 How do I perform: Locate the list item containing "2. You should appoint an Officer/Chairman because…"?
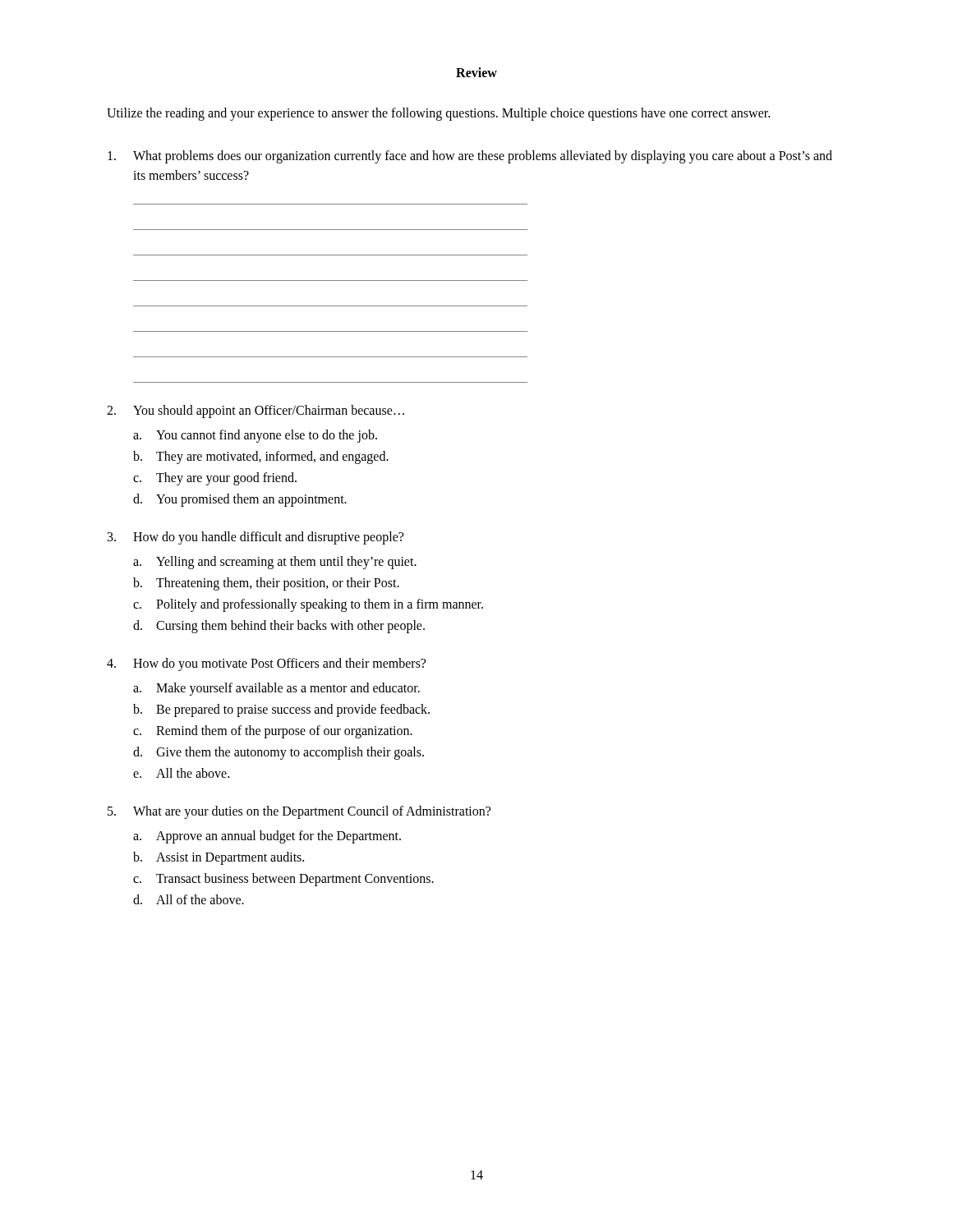pos(256,411)
